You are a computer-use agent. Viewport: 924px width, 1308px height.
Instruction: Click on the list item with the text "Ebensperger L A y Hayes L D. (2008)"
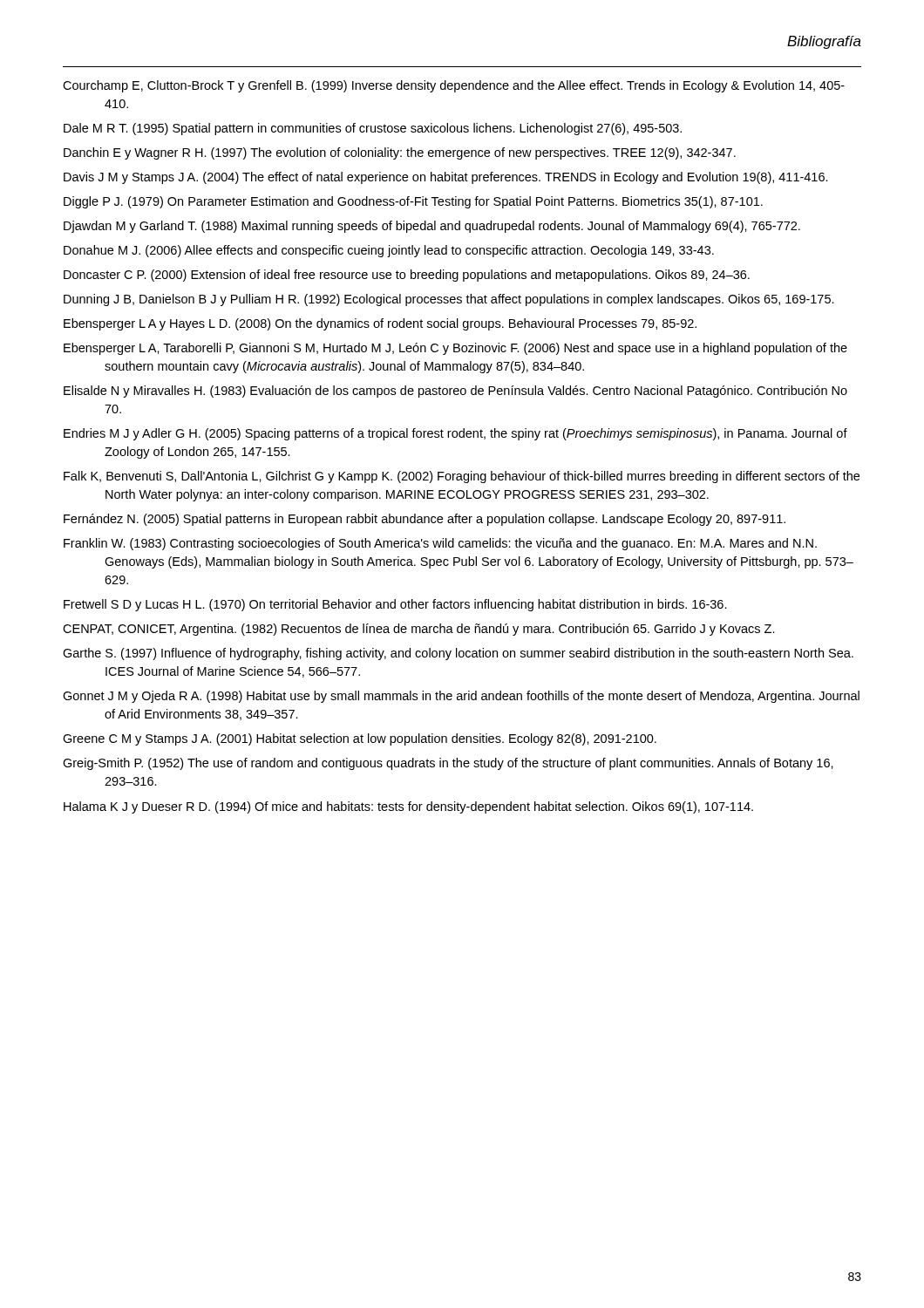[380, 324]
